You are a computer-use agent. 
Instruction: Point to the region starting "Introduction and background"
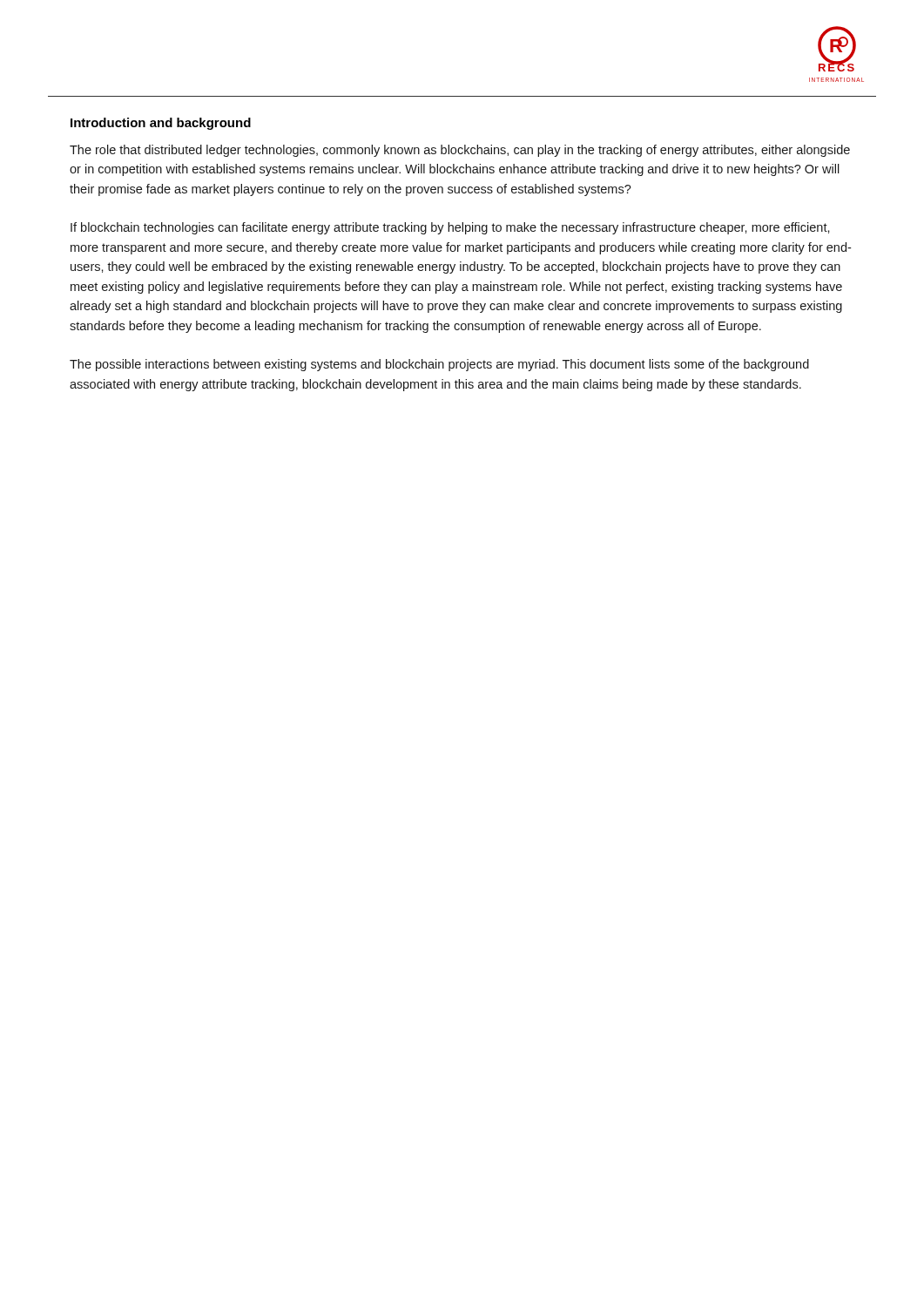tap(160, 122)
